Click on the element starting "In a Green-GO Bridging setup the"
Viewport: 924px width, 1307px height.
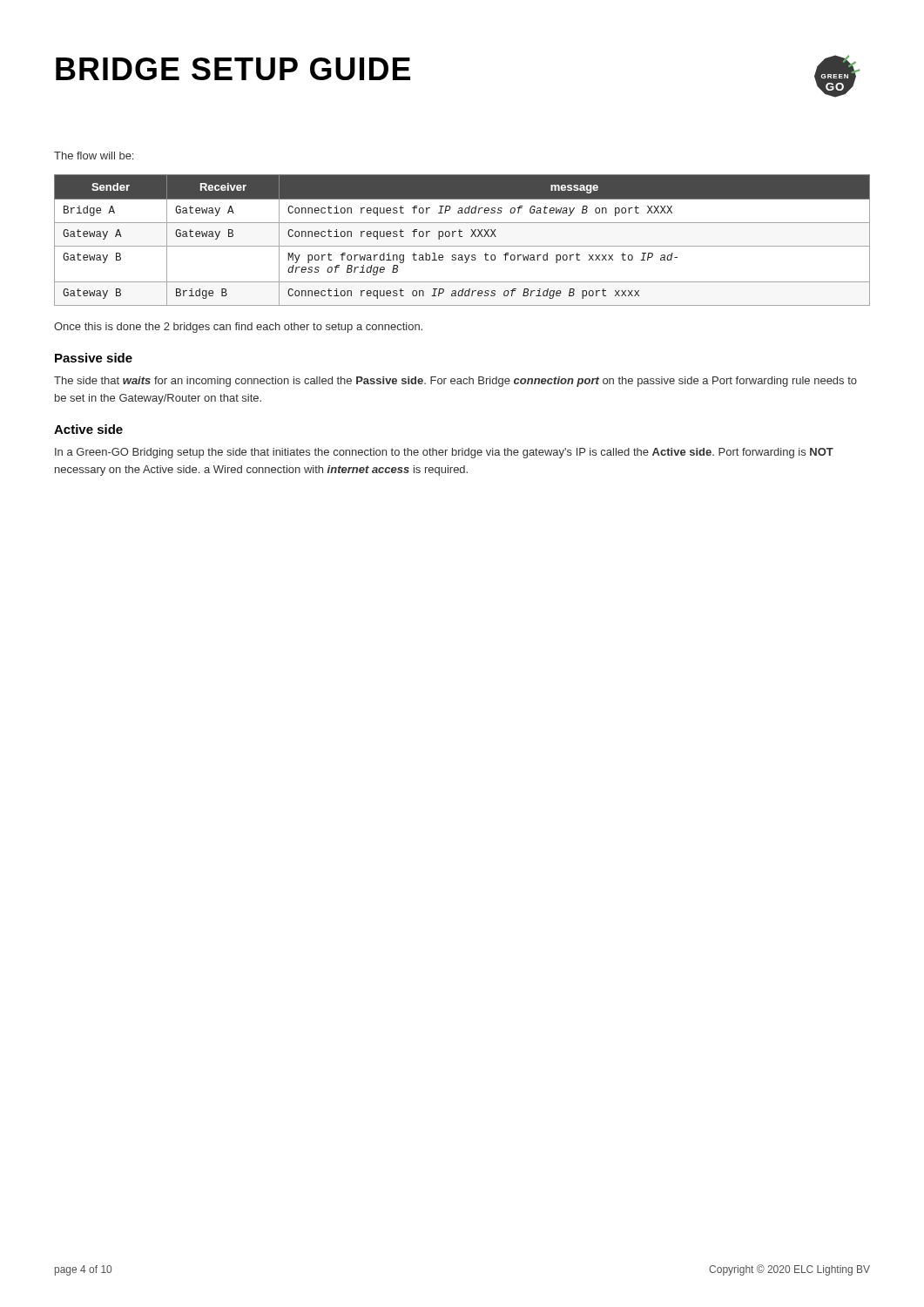[x=444, y=460]
